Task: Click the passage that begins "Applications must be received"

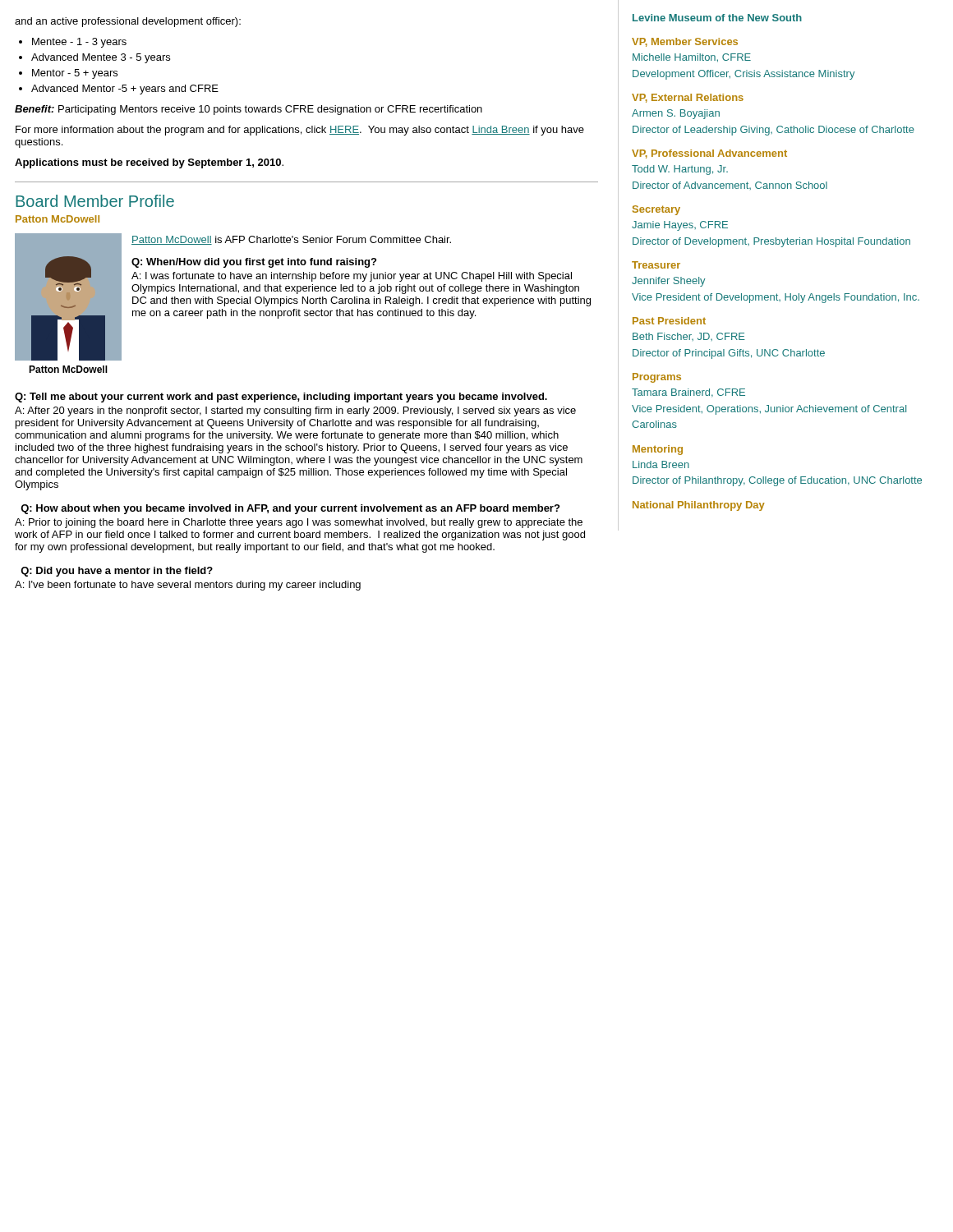Action: 150,162
